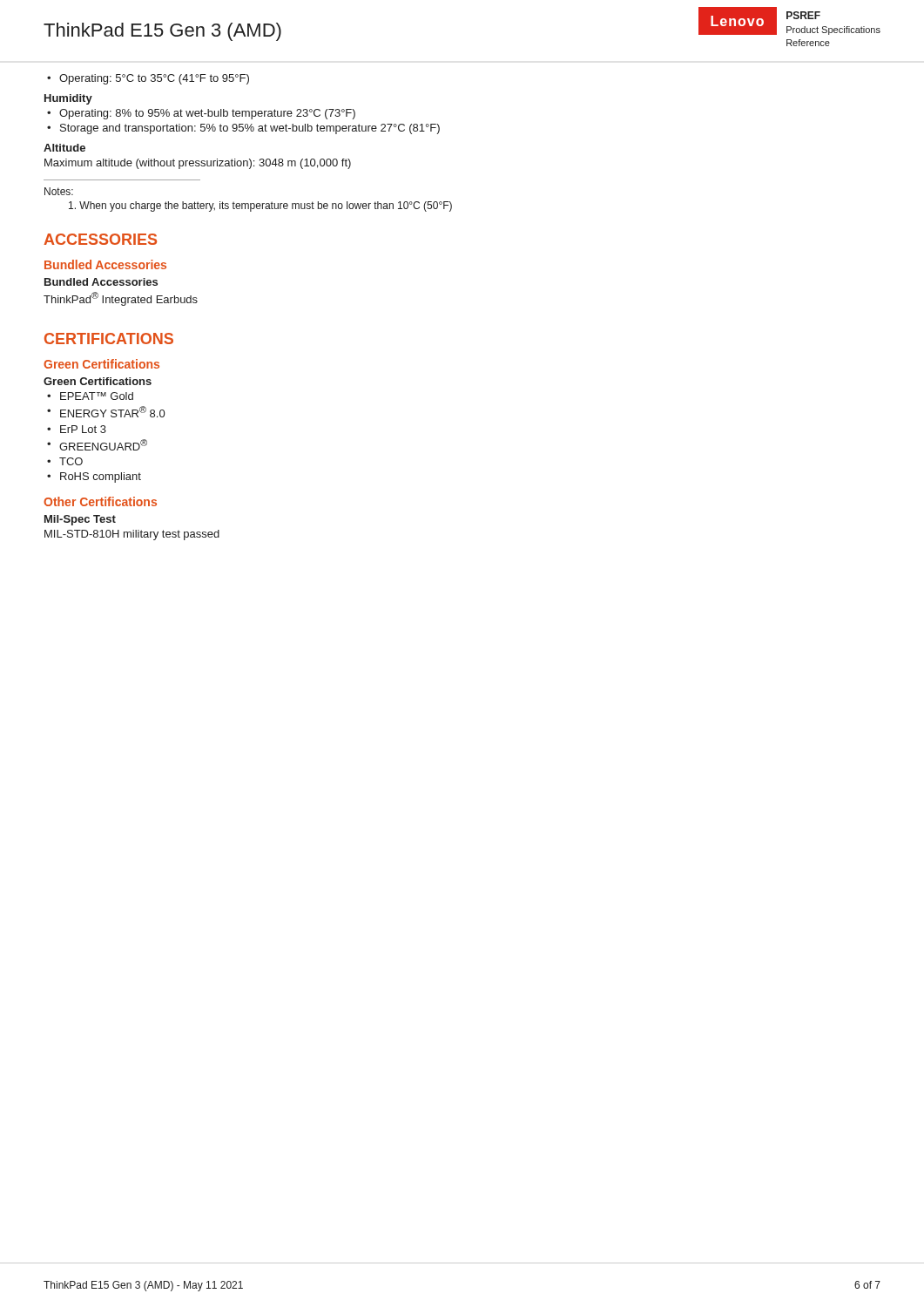Image resolution: width=924 pixels, height=1307 pixels.
Task: Locate the block of text that opens with "Storage and transportation:"
Action: point(250,128)
